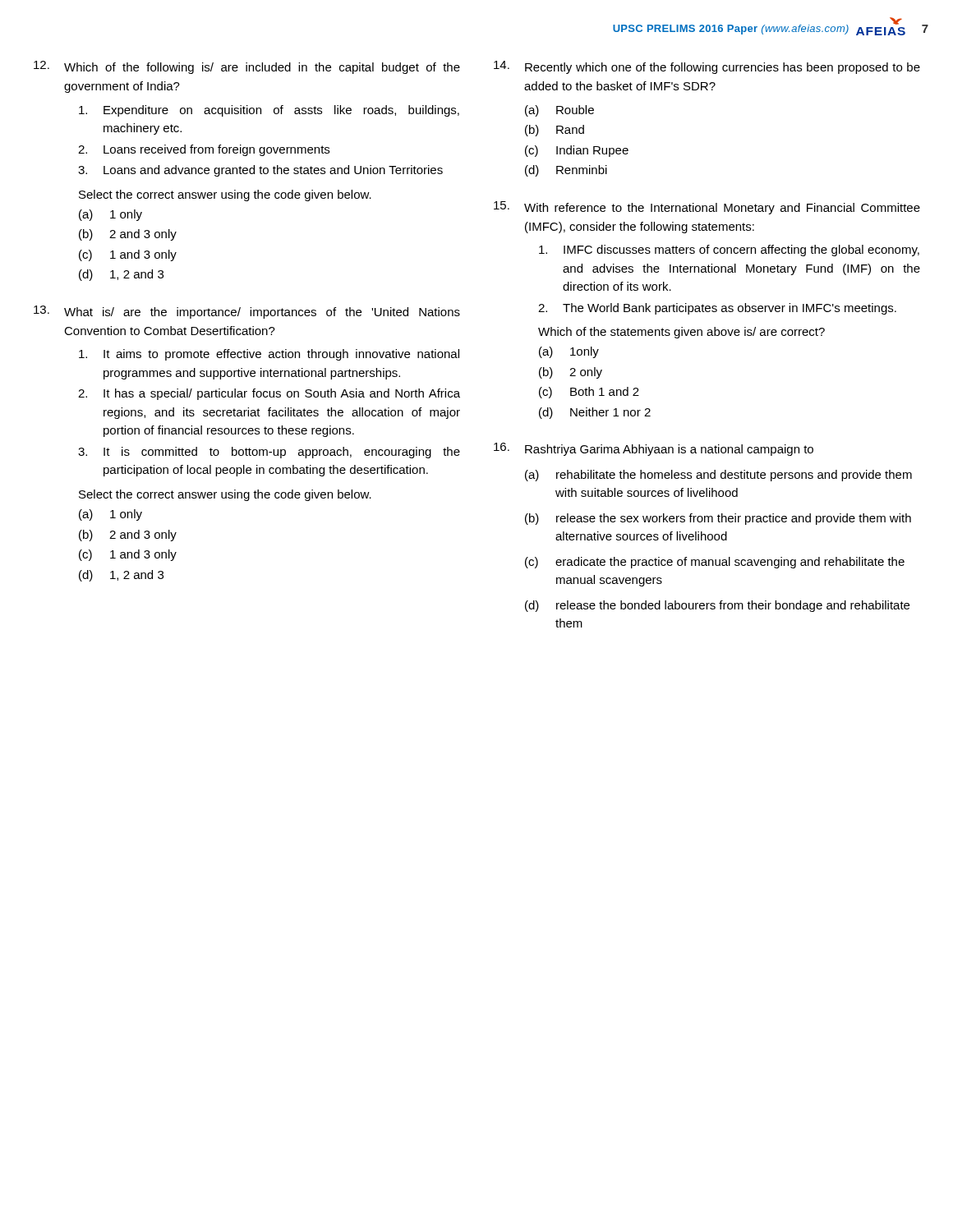Find the block on this page that starts "12. Which of the following"
This screenshot has width=953, height=1232.
pyautogui.click(x=246, y=171)
